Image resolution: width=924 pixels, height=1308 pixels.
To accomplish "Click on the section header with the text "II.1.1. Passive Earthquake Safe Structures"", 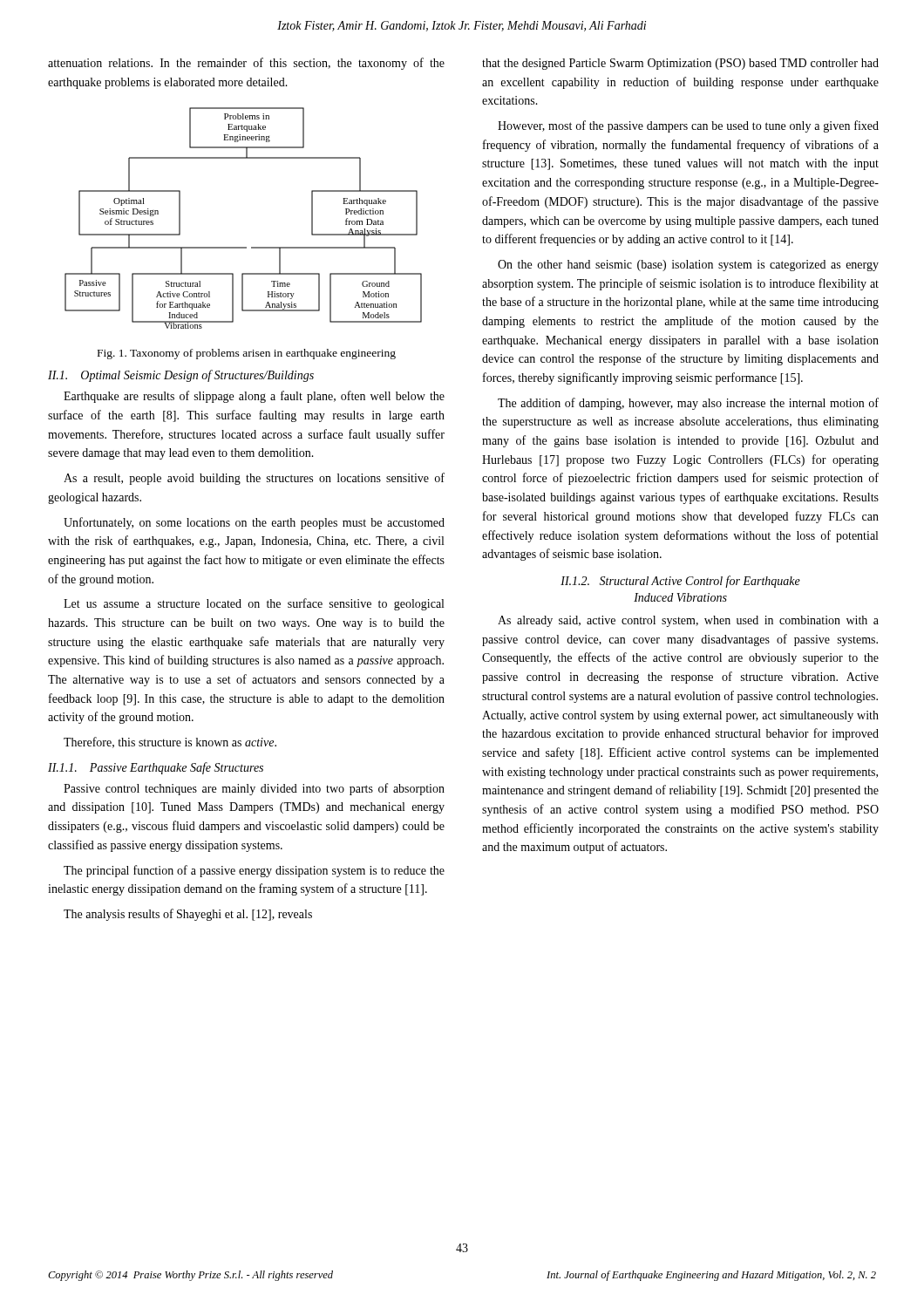I will [156, 768].
